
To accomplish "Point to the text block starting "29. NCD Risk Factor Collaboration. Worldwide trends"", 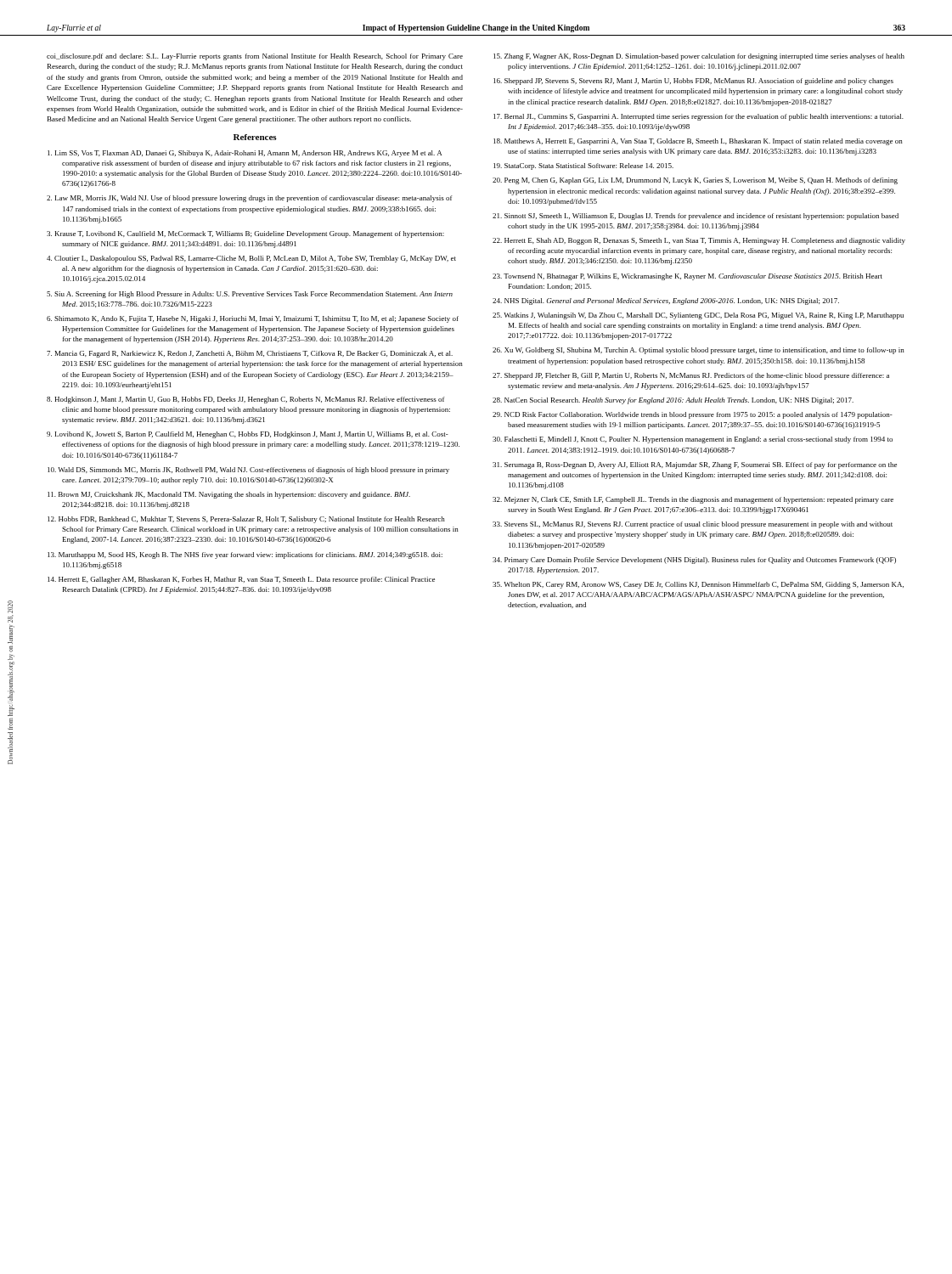I will pyautogui.click(x=692, y=420).
